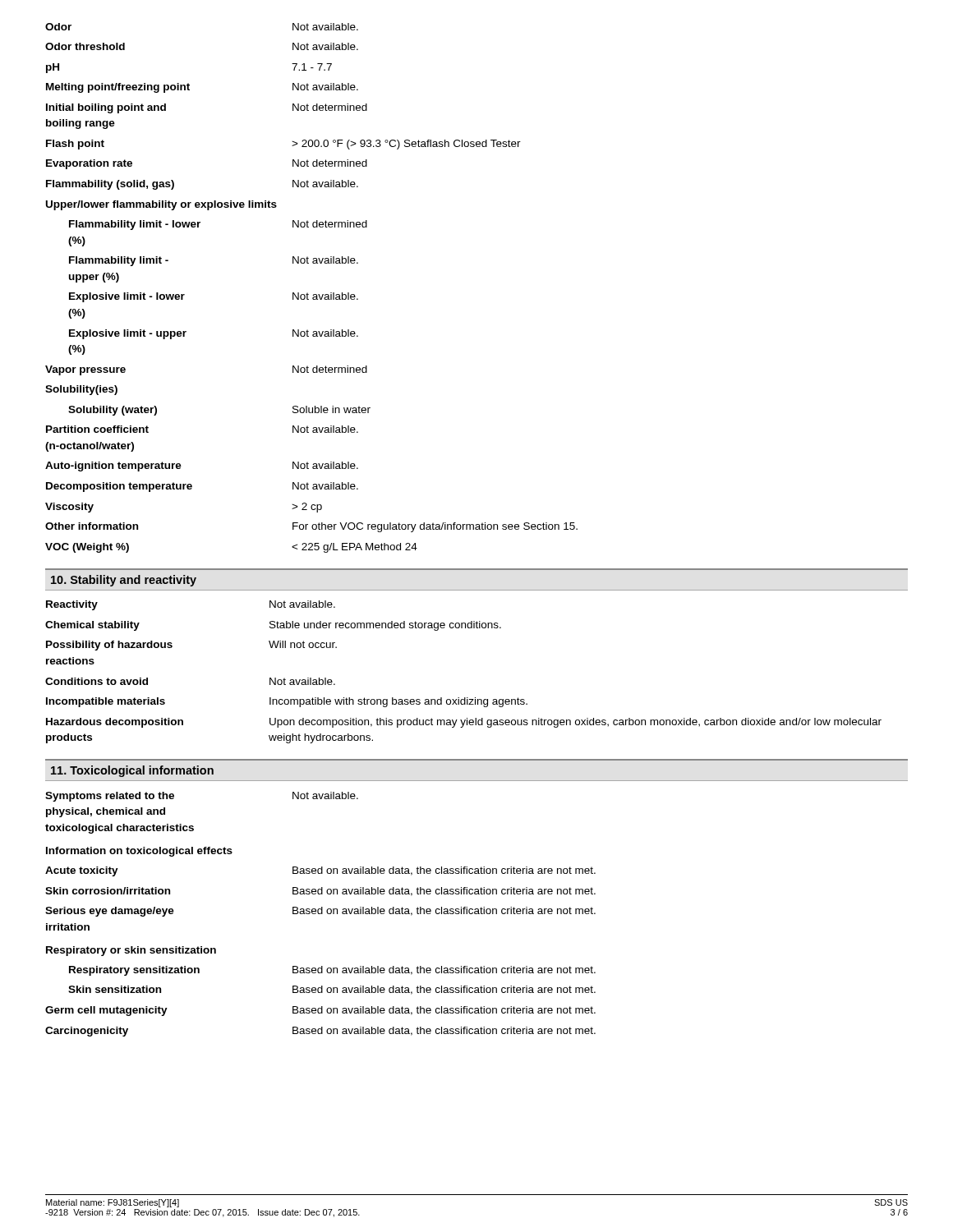
Task: Locate the table with the text "Chemical stability"
Action: tap(476, 671)
